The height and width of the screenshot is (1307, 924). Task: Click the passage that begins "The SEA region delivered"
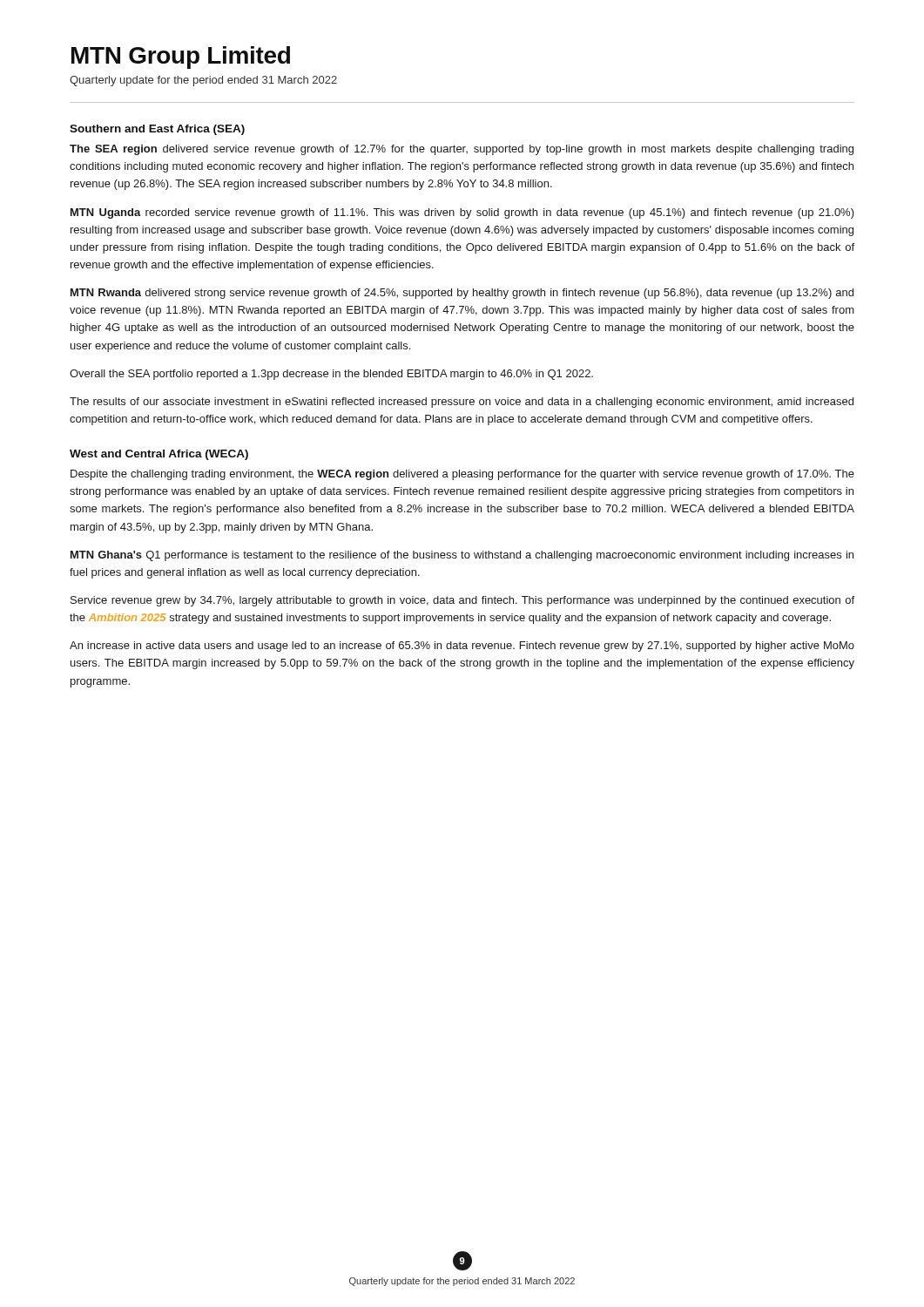tap(462, 166)
